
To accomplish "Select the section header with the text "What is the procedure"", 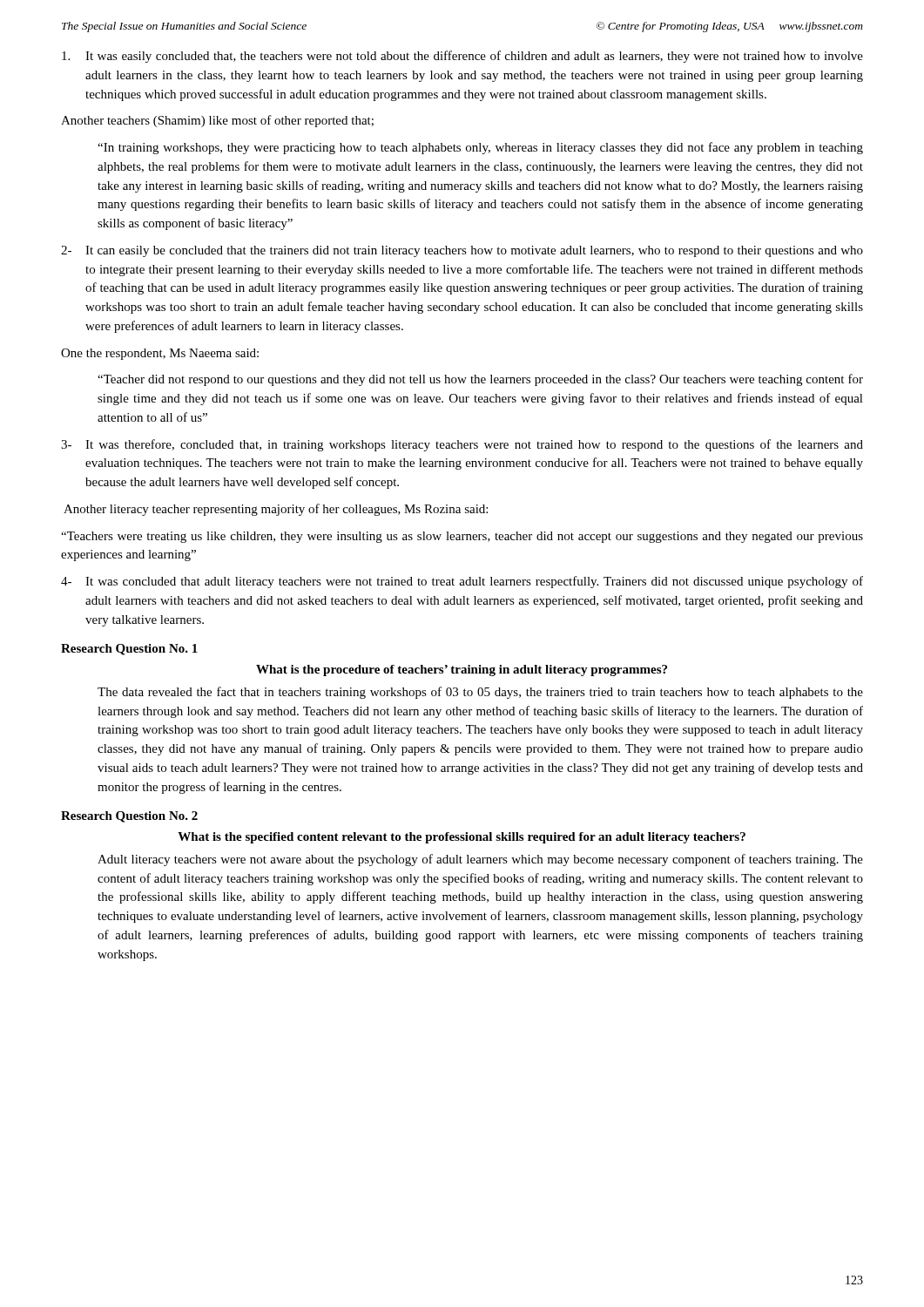I will 462,669.
